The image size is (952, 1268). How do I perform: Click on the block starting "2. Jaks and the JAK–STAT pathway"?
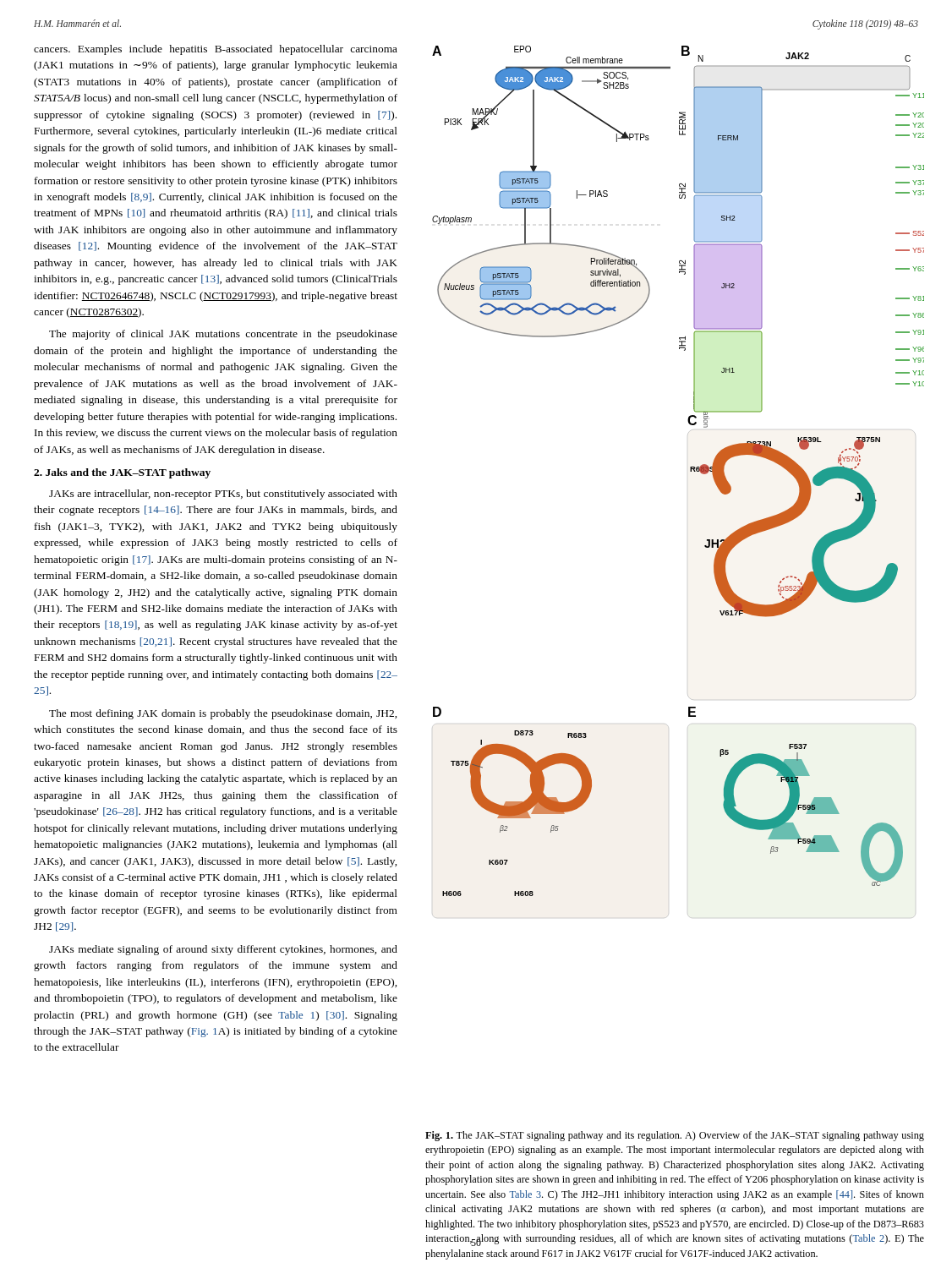click(122, 472)
